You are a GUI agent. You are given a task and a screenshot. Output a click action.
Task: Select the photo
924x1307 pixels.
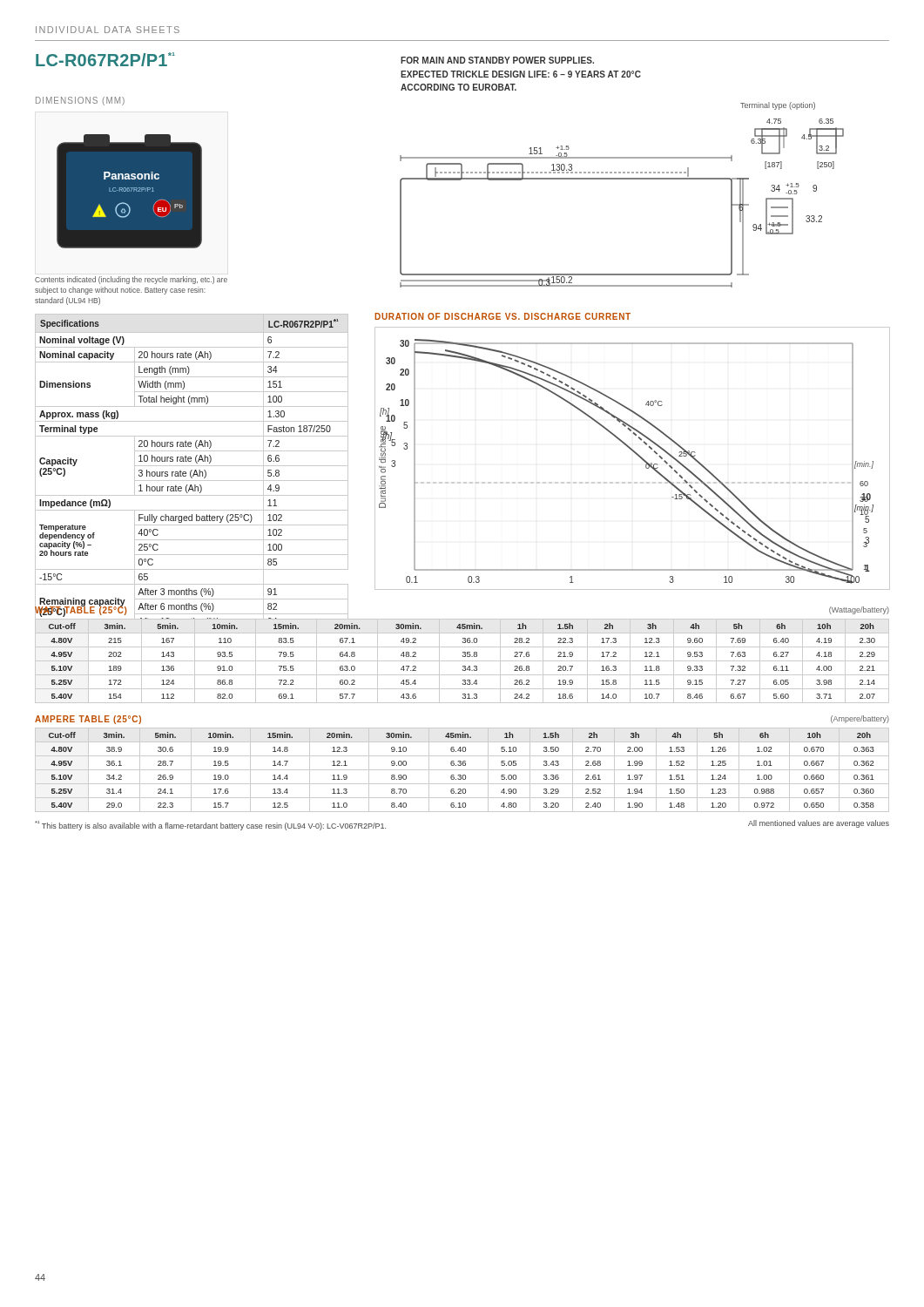(131, 193)
